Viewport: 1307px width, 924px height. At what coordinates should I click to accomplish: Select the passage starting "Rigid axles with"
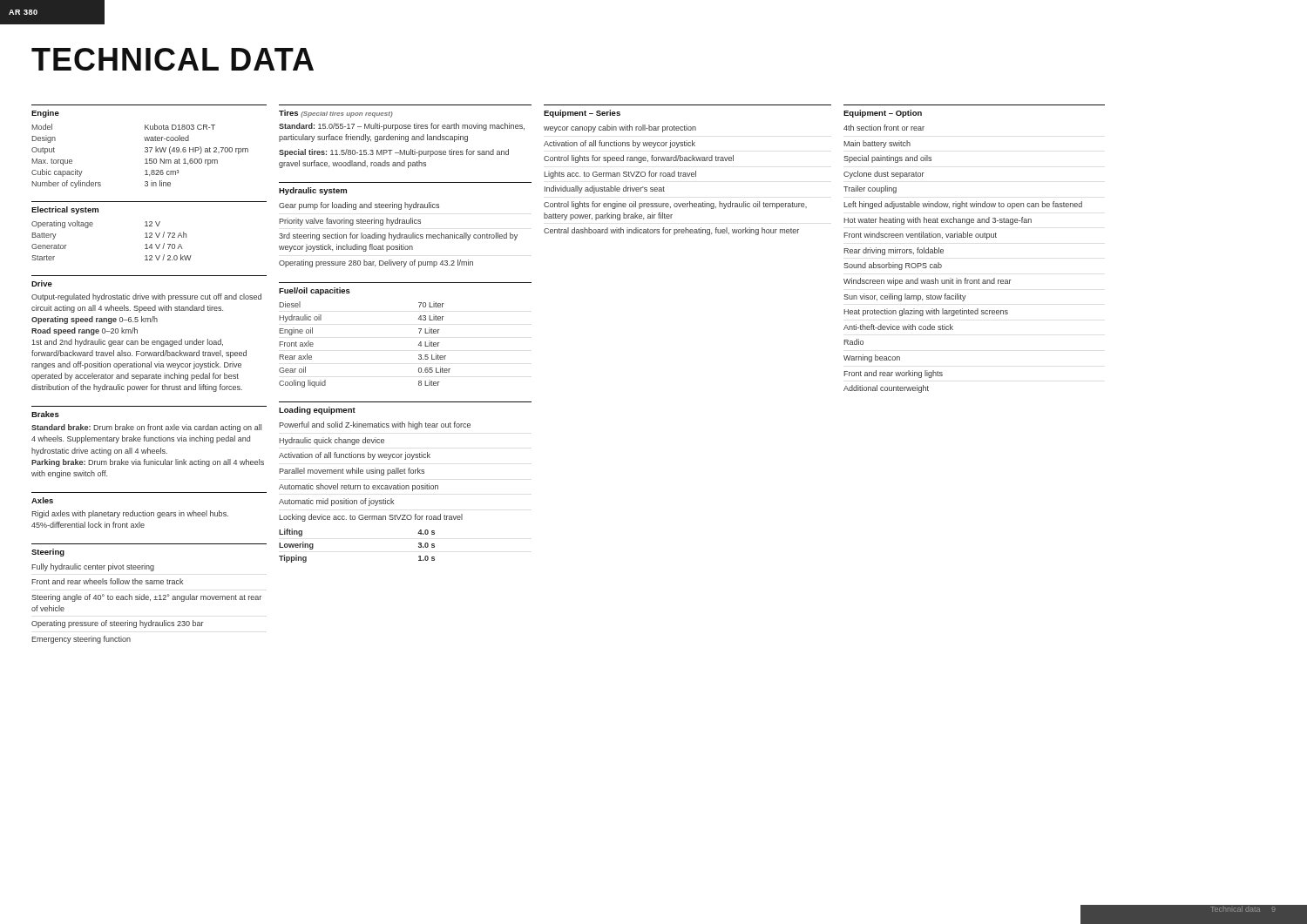click(x=130, y=519)
